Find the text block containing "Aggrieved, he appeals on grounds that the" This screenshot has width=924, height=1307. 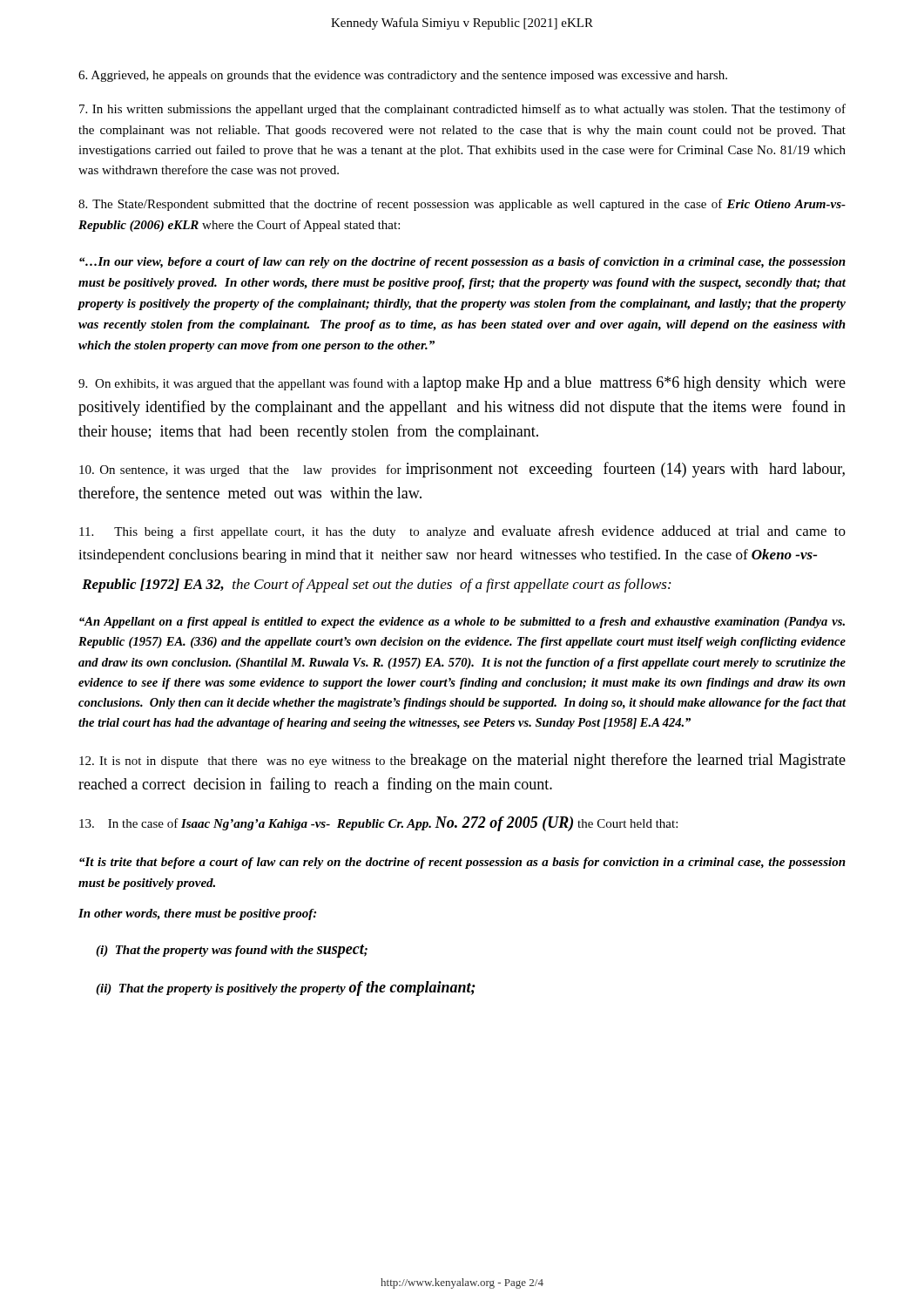point(403,75)
